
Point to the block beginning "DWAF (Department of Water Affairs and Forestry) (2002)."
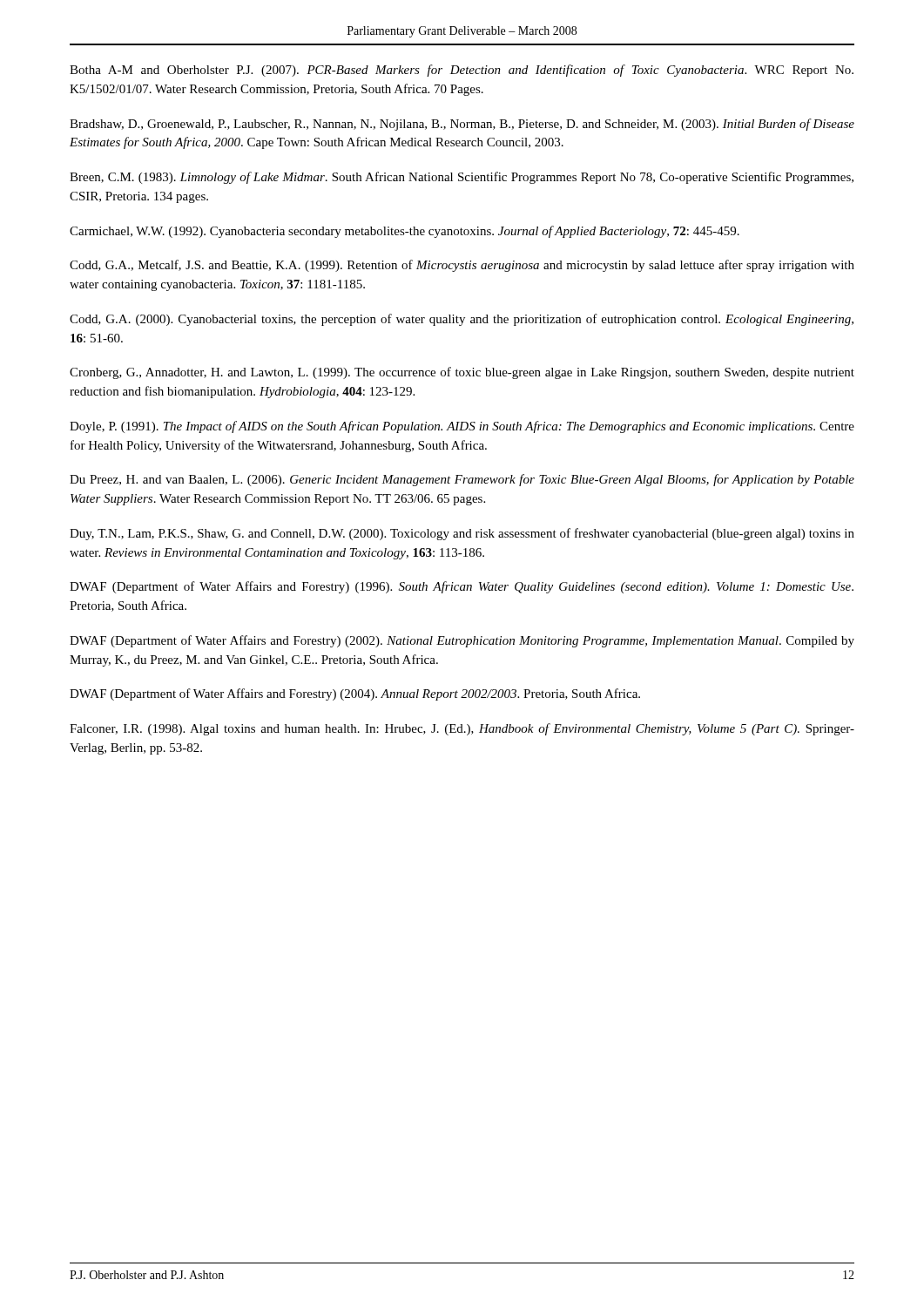pos(462,650)
